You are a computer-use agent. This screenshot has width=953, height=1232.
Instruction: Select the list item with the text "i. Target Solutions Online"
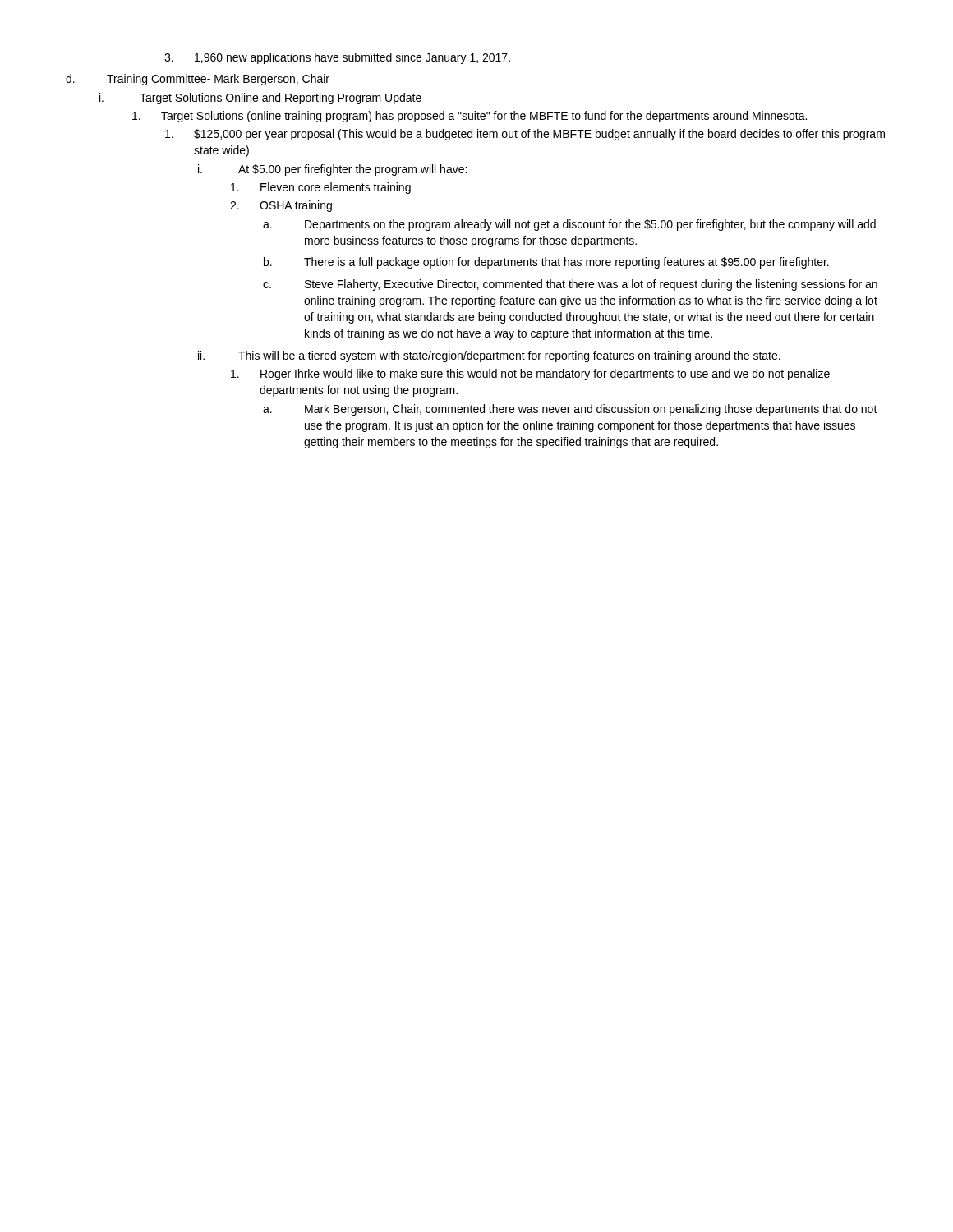pos(260,99)
